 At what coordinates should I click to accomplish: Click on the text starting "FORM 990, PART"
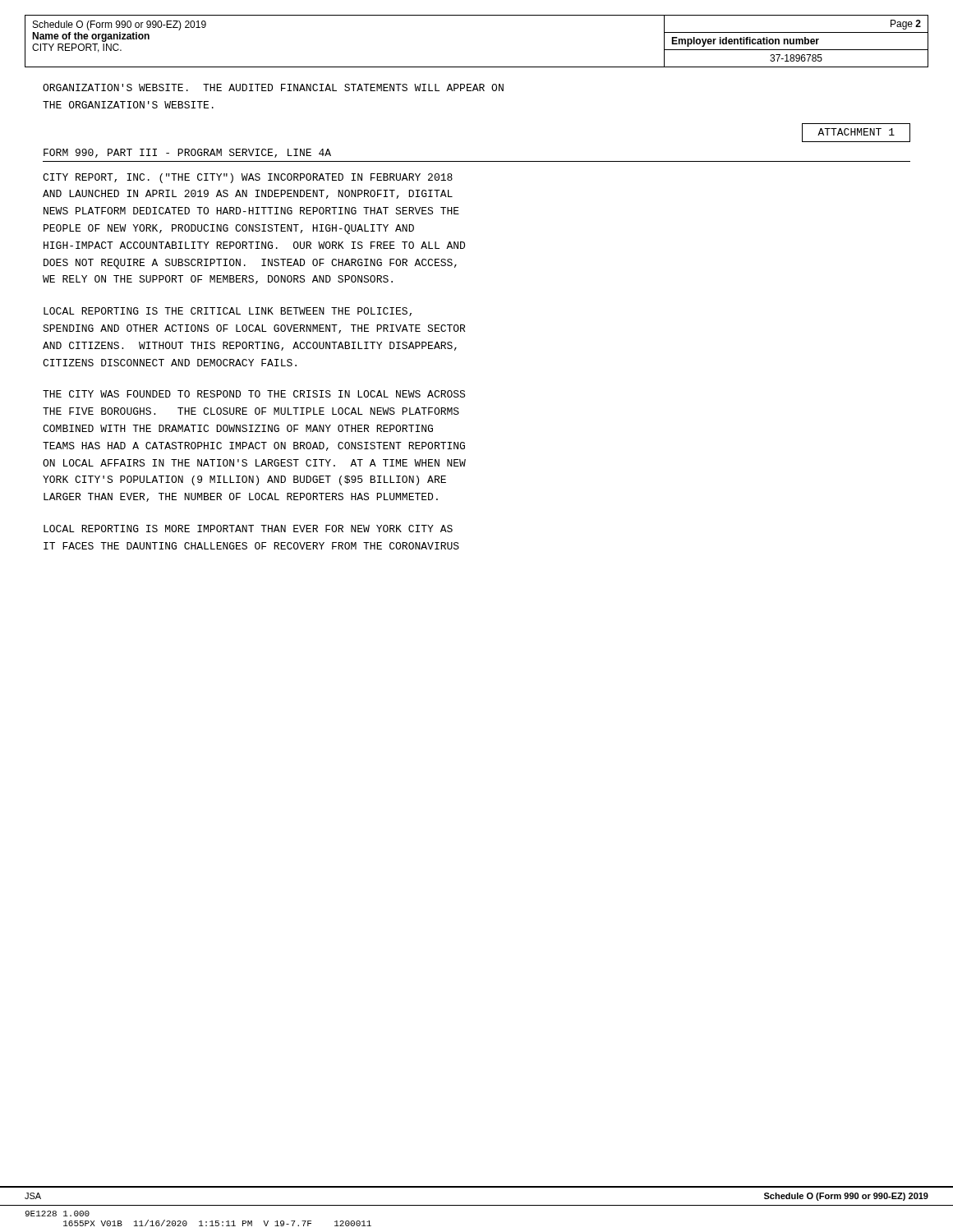pos(187,153)
